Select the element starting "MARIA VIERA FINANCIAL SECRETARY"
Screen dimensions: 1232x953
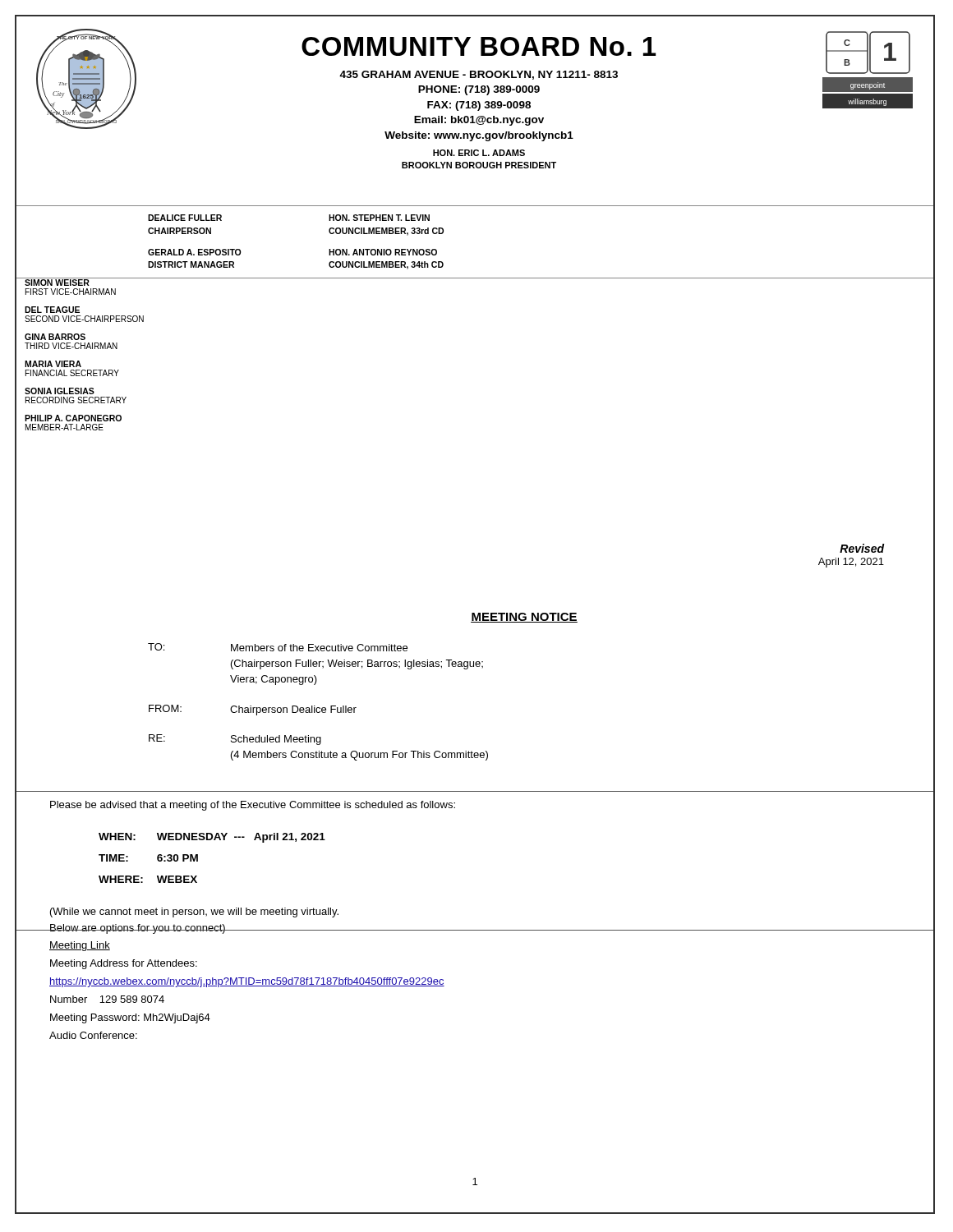pos(85,368)
